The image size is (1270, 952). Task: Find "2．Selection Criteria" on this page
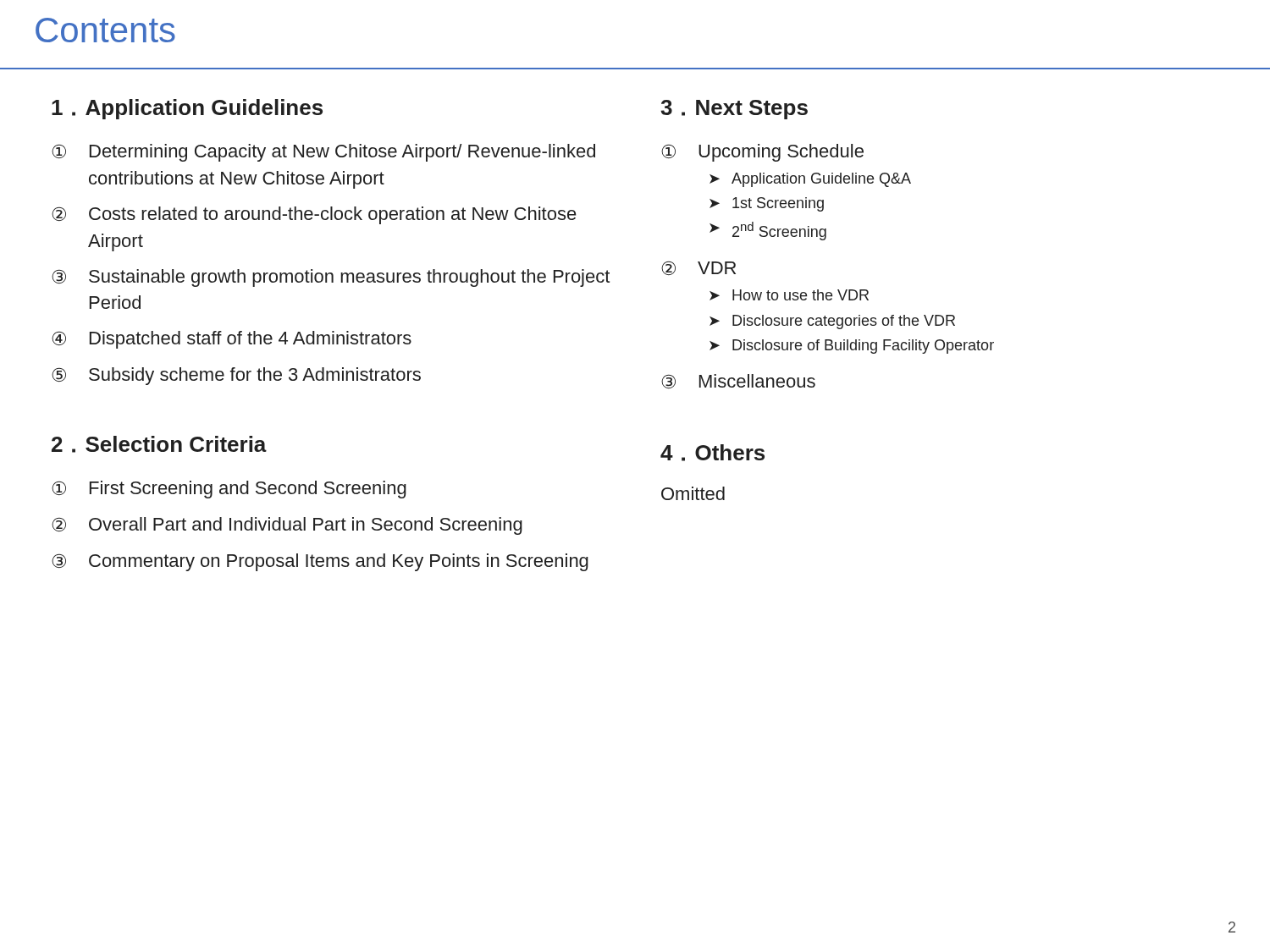(x=158, y=444)
